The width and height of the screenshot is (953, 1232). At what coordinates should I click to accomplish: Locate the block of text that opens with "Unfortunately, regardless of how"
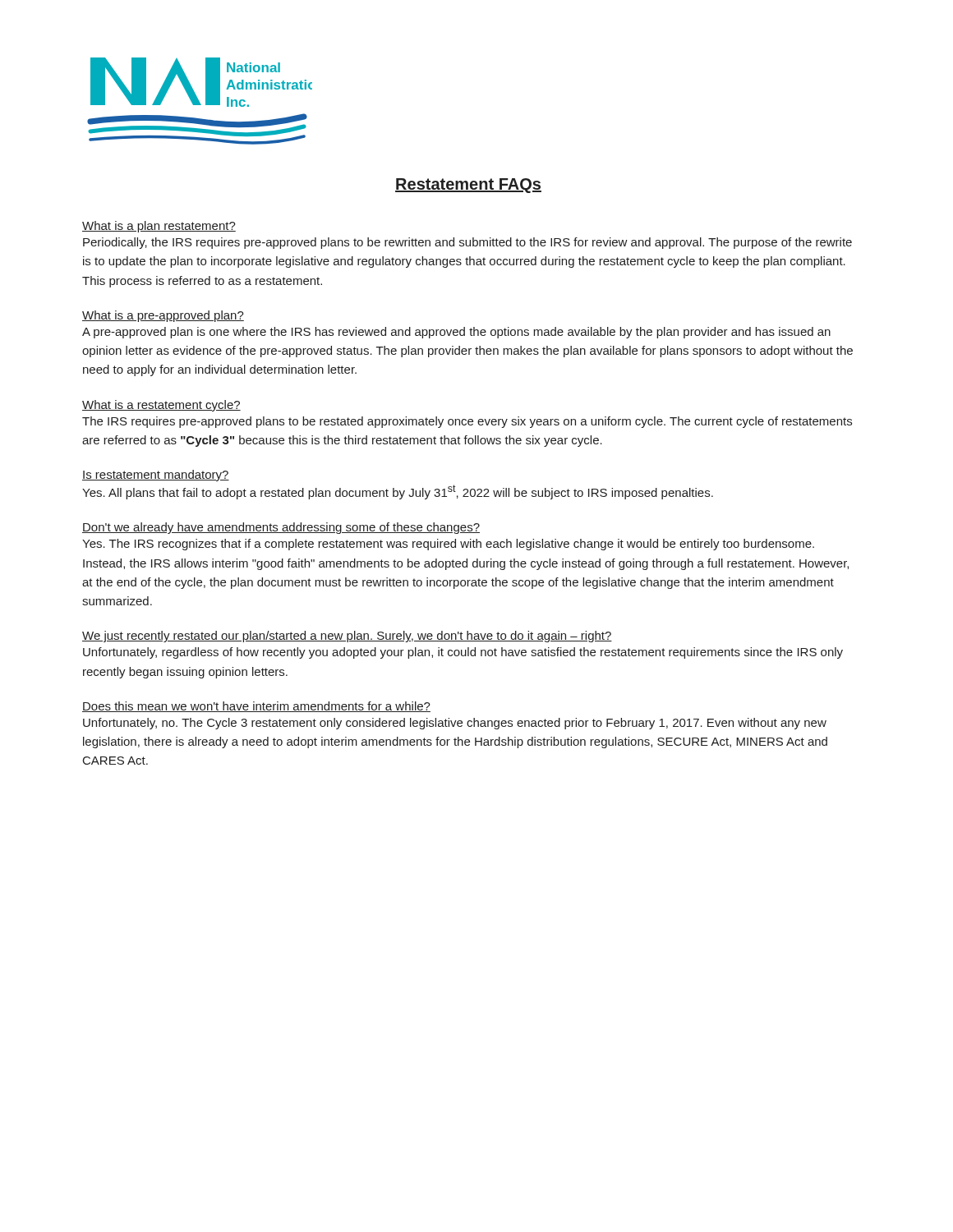[463, 661]
